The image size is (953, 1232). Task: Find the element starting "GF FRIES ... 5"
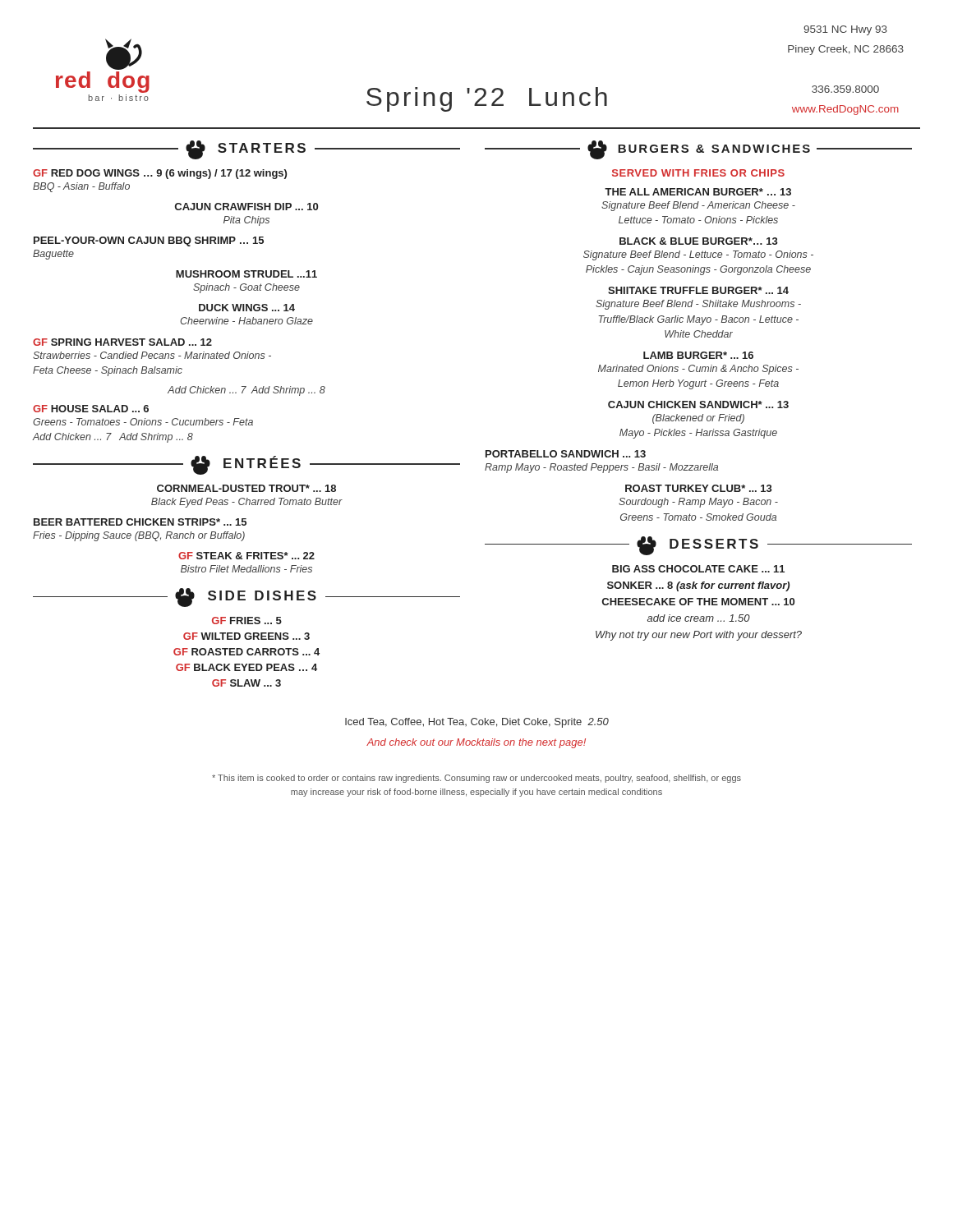[x=246, y=621]
